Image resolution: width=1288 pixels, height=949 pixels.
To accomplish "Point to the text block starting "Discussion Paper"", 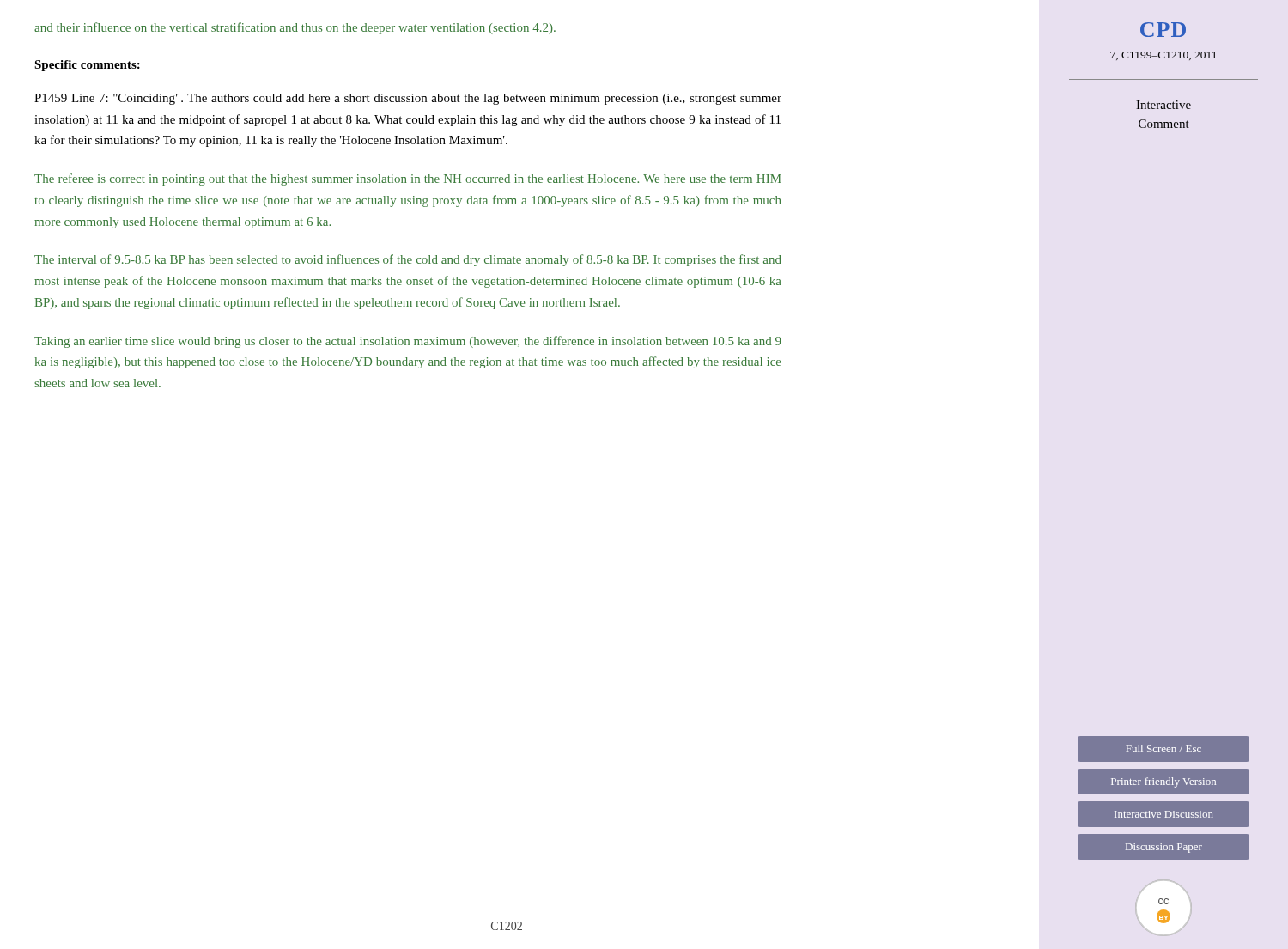I will point(1164,846).
